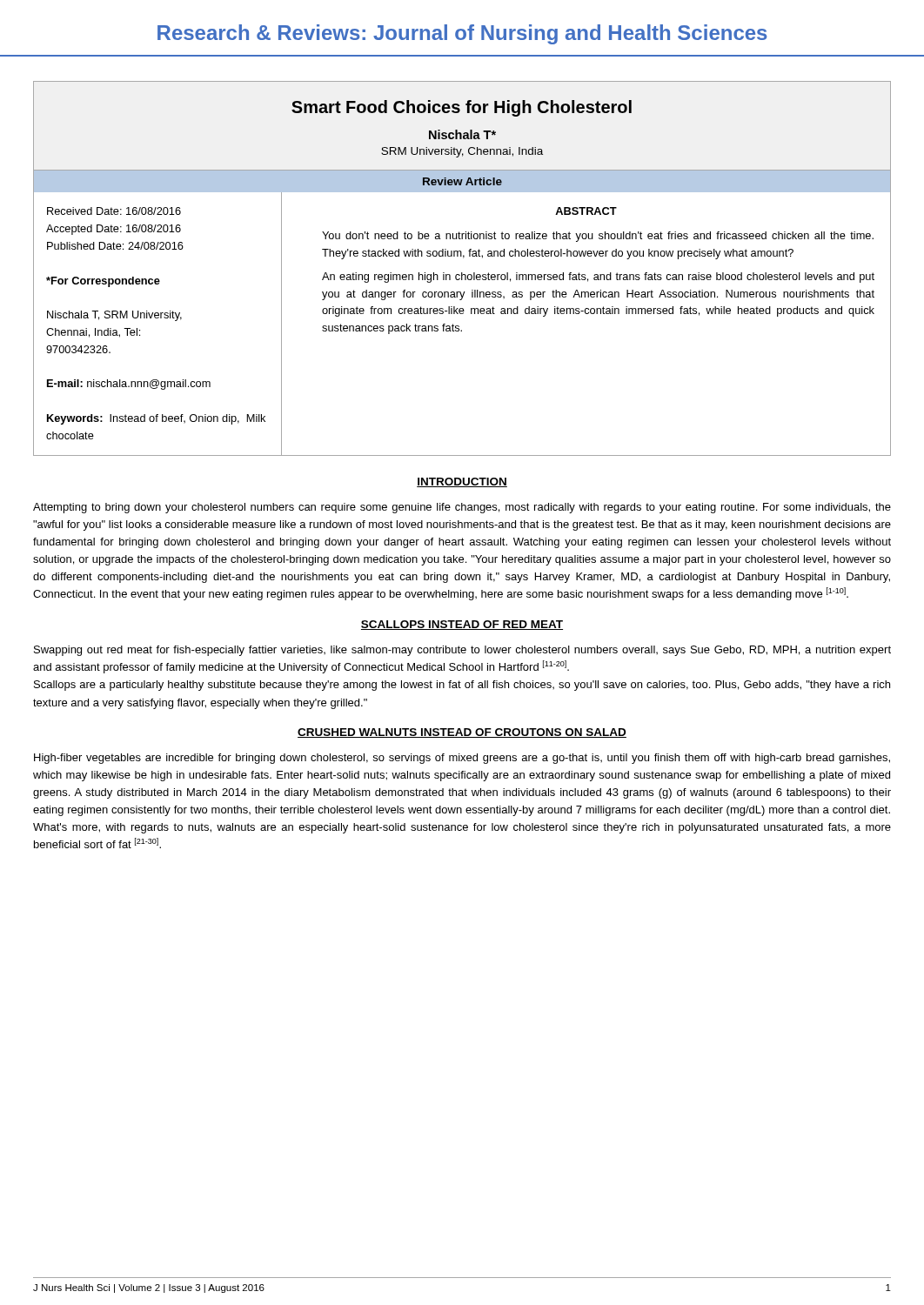Where is the passage that starts "ABSTRACT You don't need to be"?

click(586, 270)
